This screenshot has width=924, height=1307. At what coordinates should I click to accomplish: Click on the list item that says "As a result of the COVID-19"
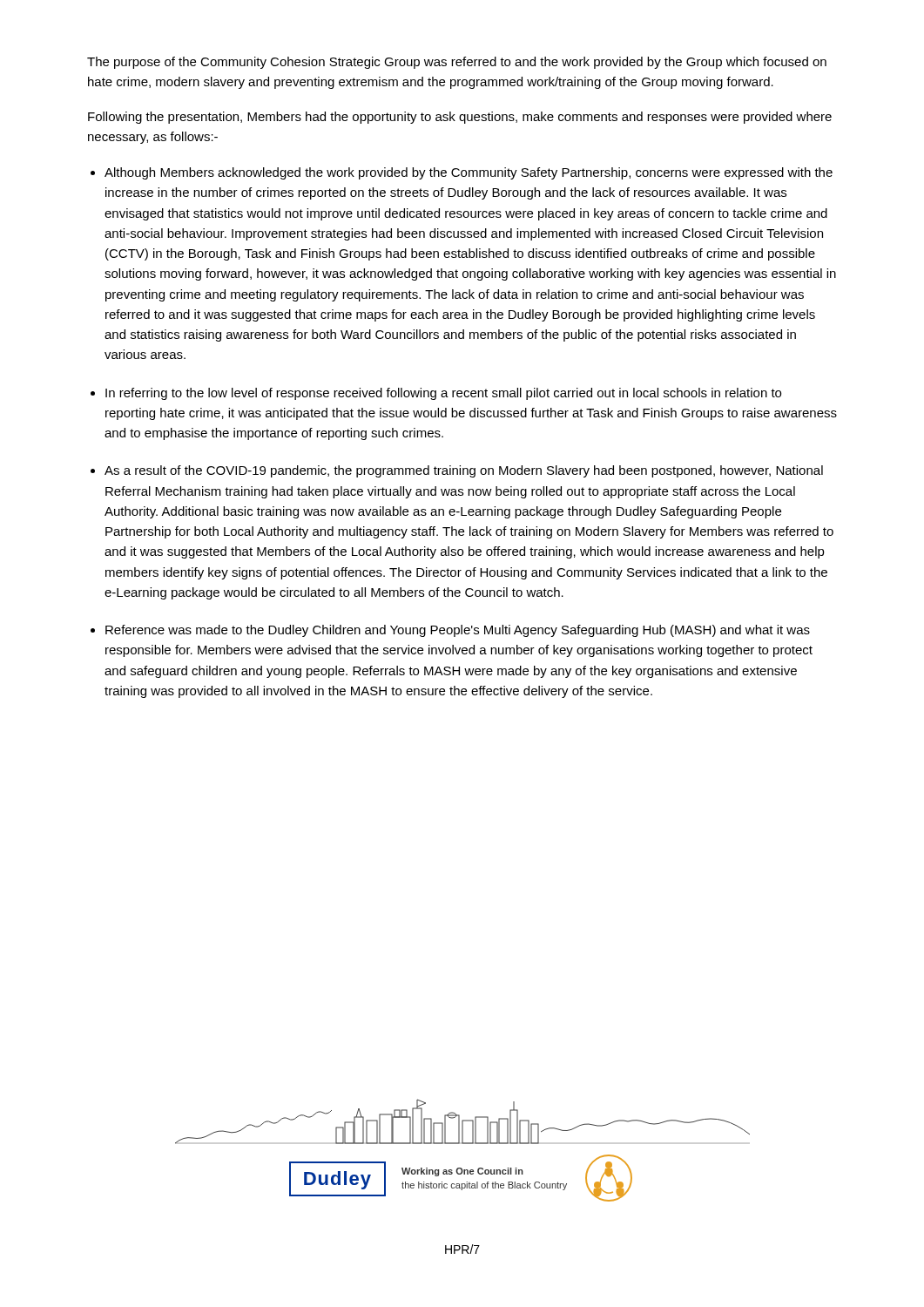coord(469,531)
